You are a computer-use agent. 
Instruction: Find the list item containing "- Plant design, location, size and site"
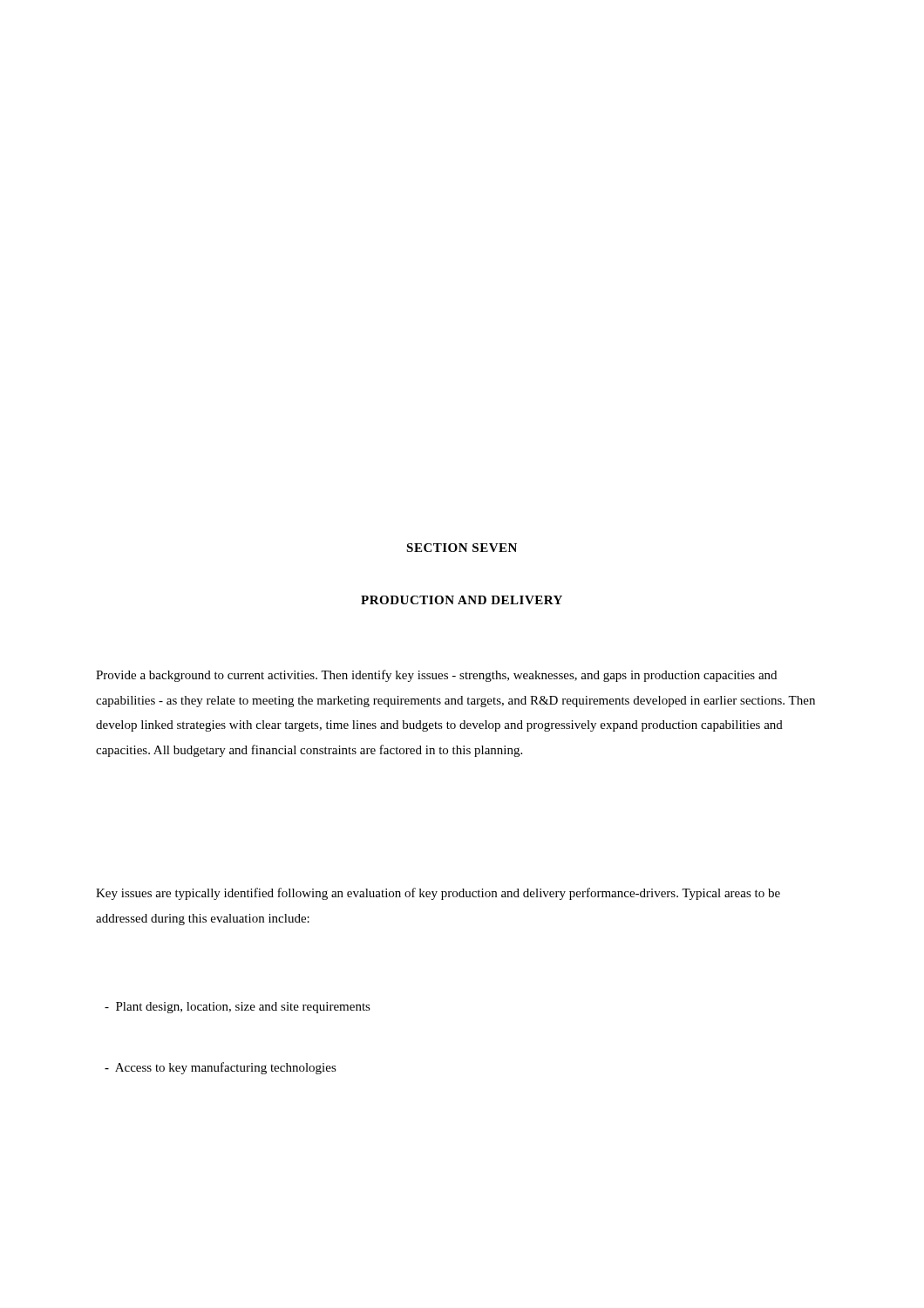click(238, 1006)
